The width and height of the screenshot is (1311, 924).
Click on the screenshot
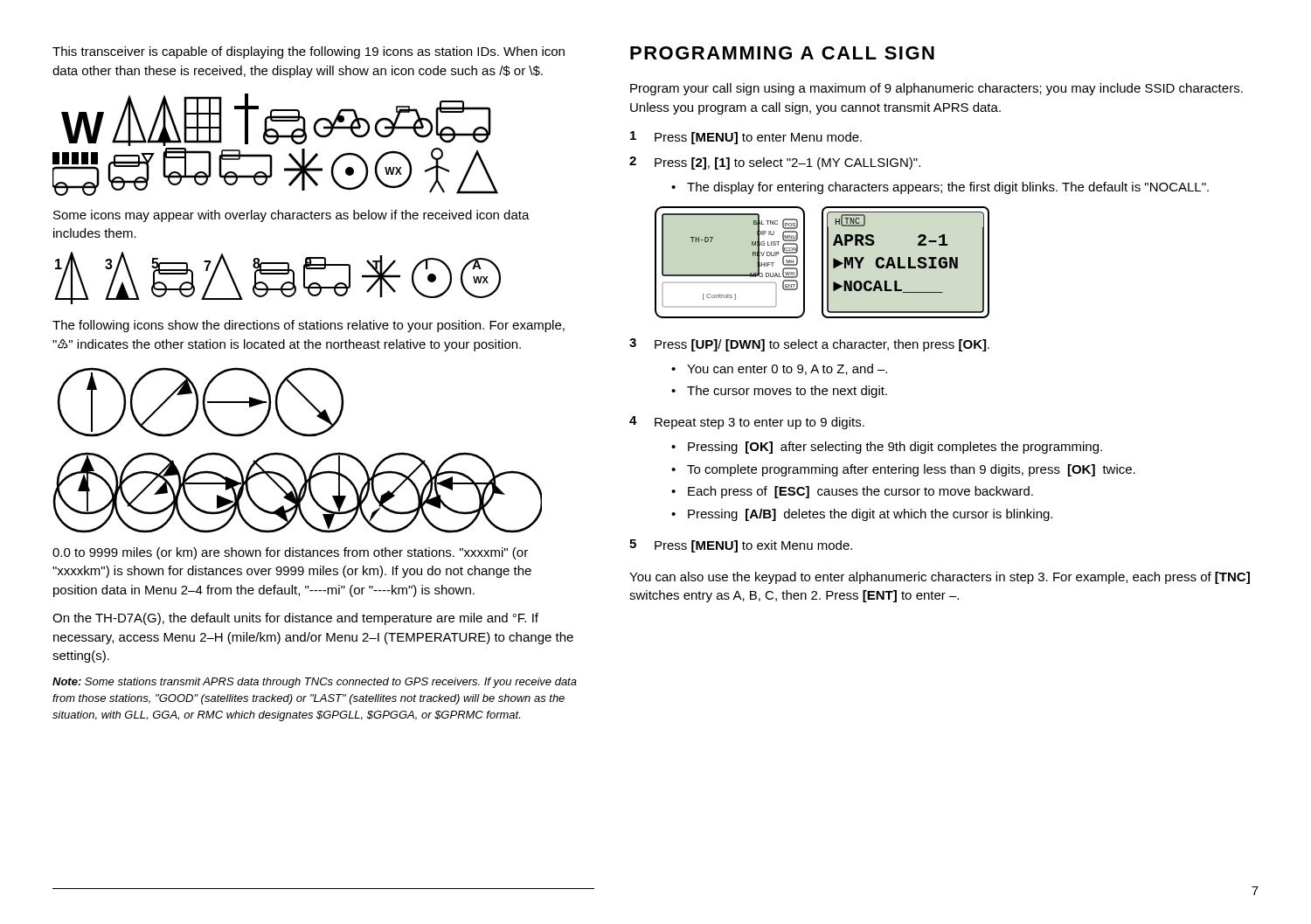pos(956,262)
